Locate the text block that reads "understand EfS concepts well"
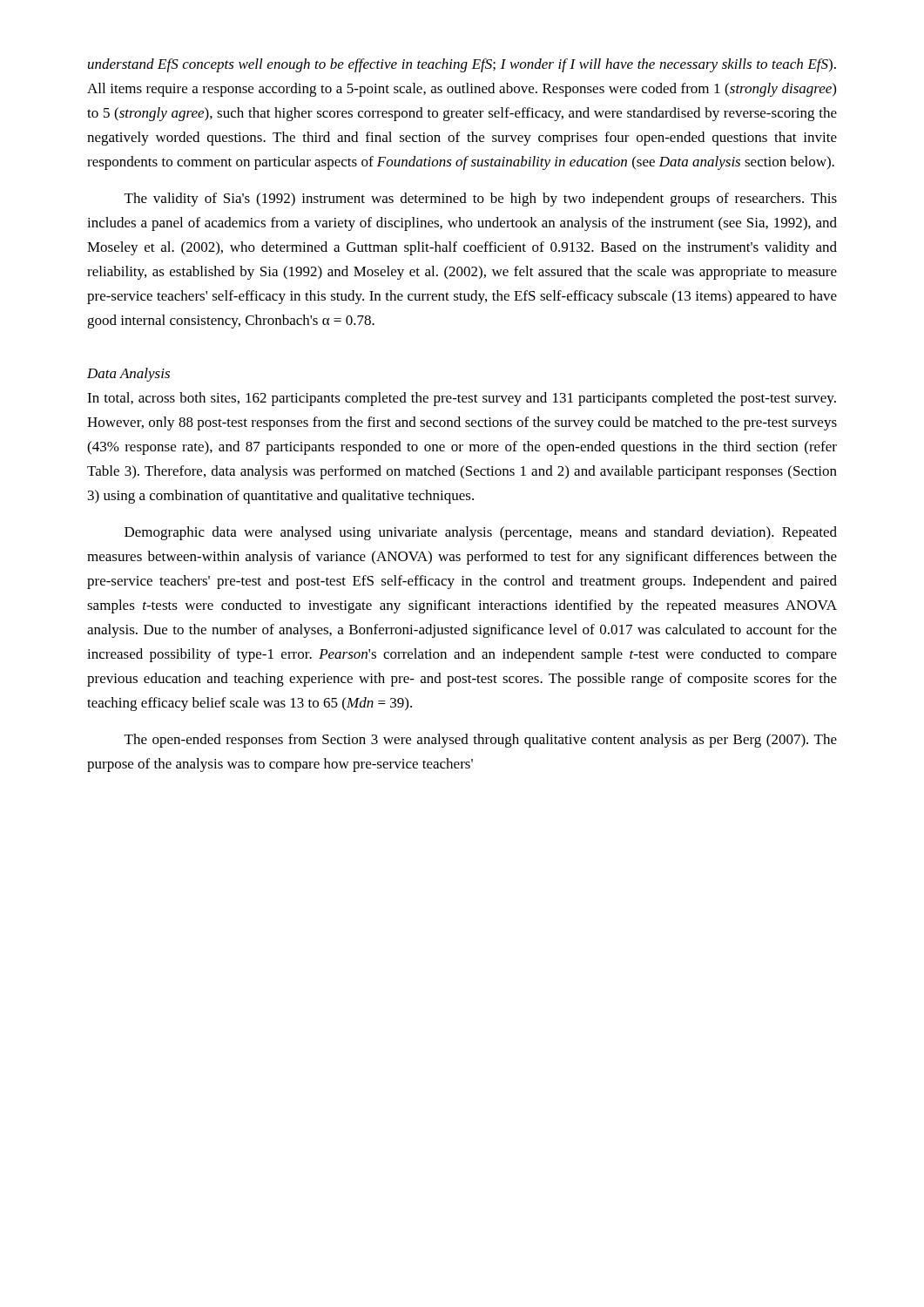This screenshot has width=924, height=1307. click(462, 113)
